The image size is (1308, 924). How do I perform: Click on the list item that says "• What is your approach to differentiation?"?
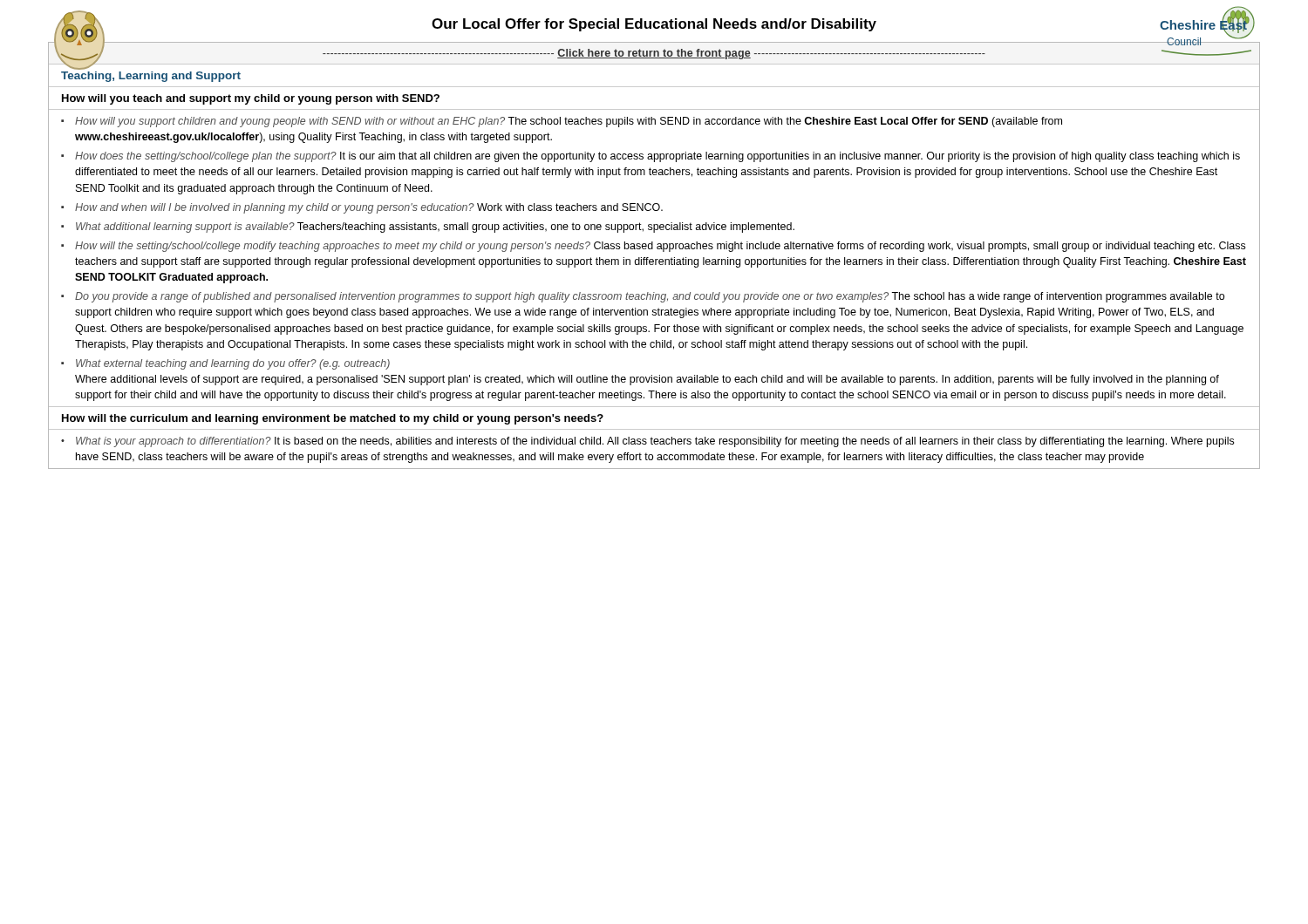pyautogui.click(x=654, y=449)
